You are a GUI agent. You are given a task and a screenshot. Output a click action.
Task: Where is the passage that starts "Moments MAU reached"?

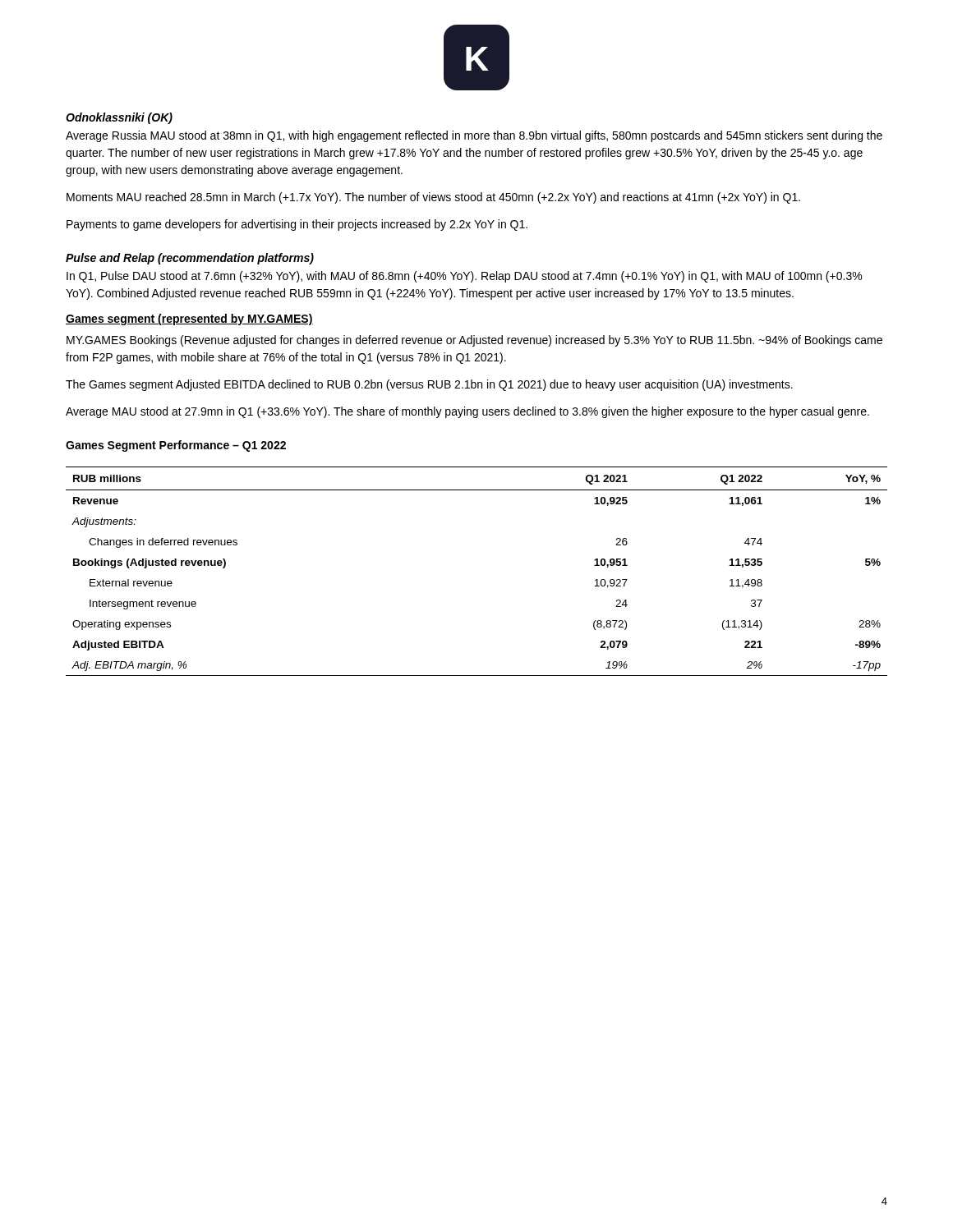click(476, 197)
